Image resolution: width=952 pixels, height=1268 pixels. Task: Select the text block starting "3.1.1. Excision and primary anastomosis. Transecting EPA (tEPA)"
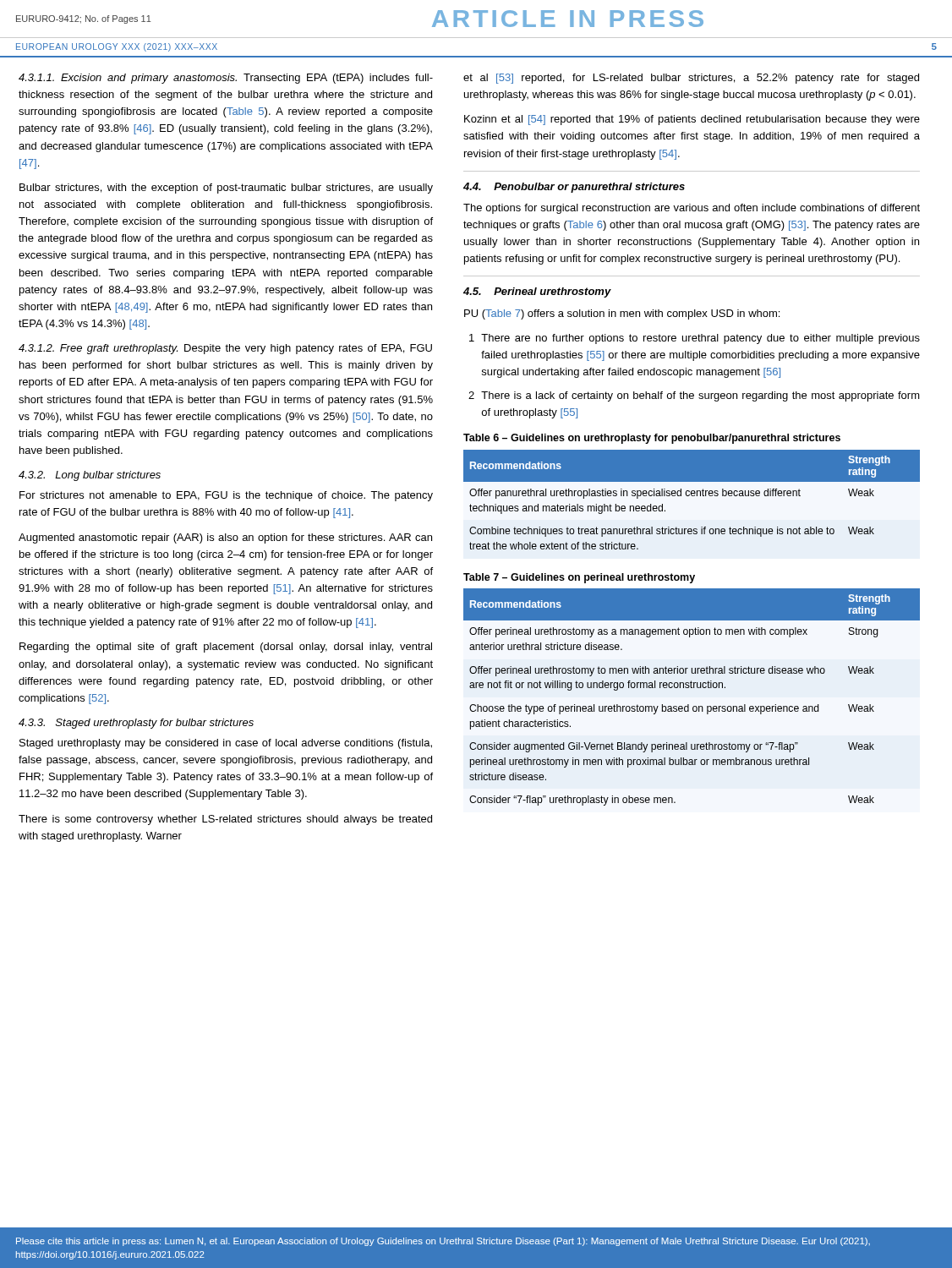226,120
